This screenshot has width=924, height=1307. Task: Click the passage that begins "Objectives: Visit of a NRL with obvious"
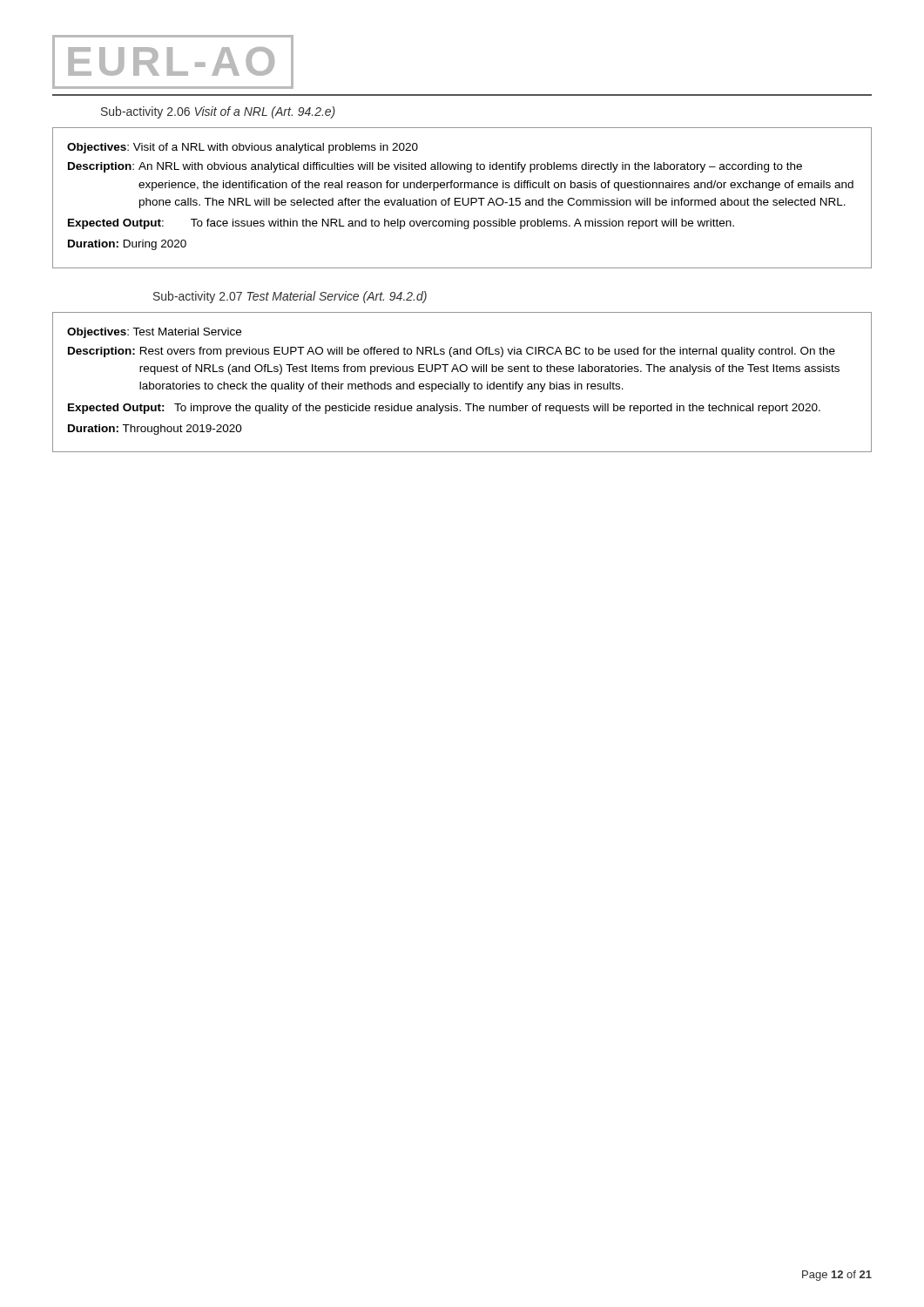pyautogui.click(x=462, y=196)
